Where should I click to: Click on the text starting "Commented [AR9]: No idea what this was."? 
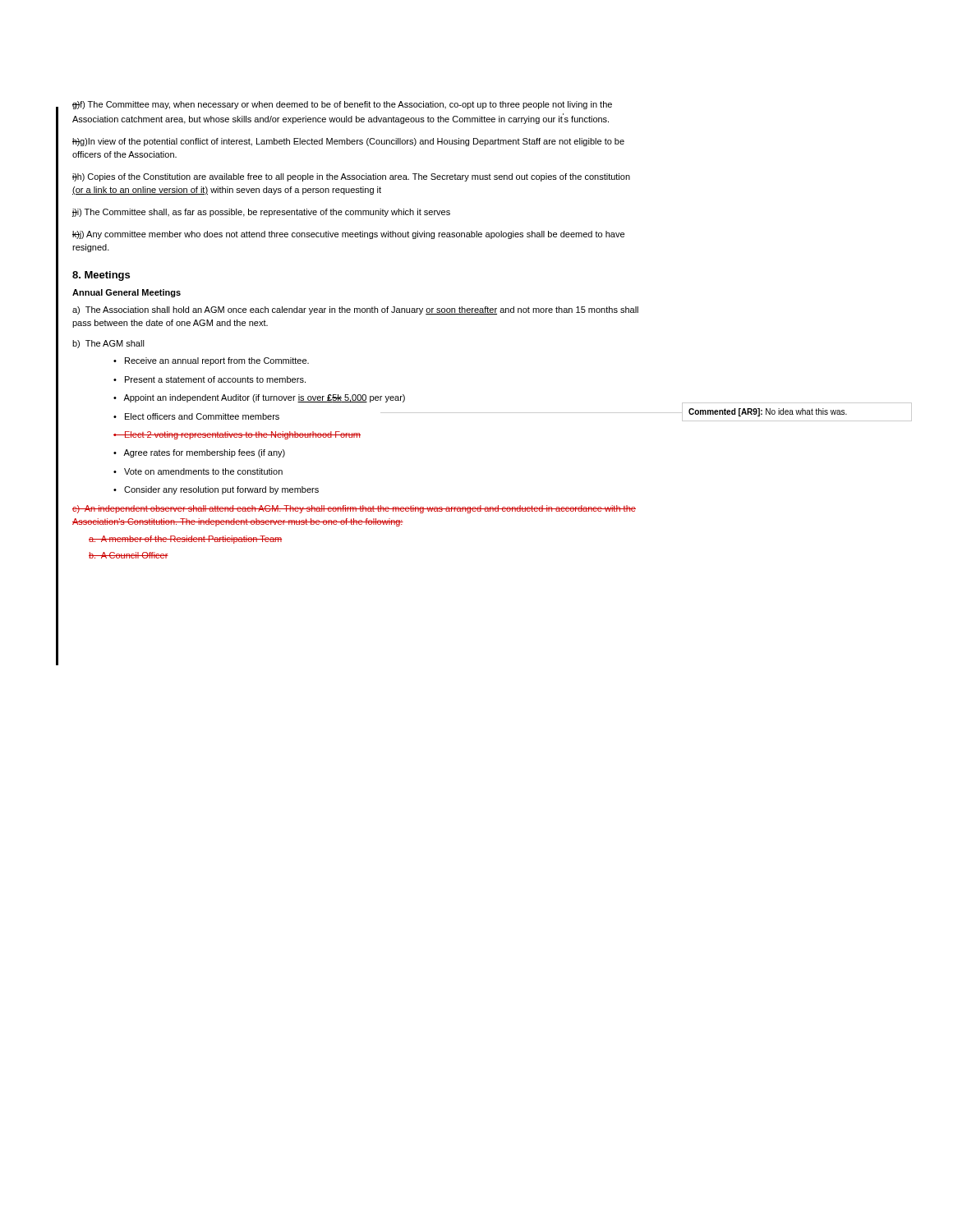(768, 412)
